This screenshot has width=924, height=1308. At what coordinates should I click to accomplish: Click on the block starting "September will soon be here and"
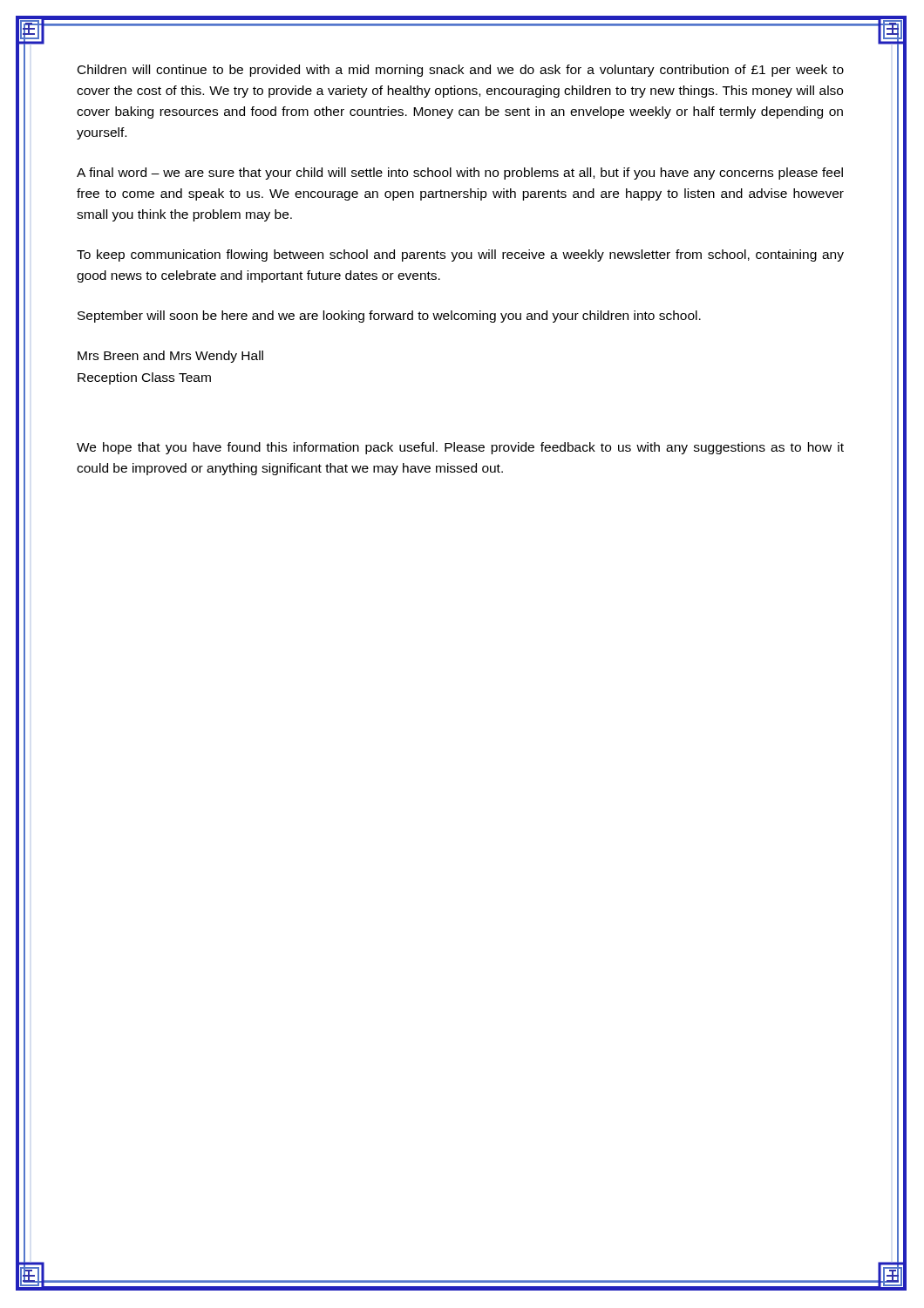click(389, 315)
